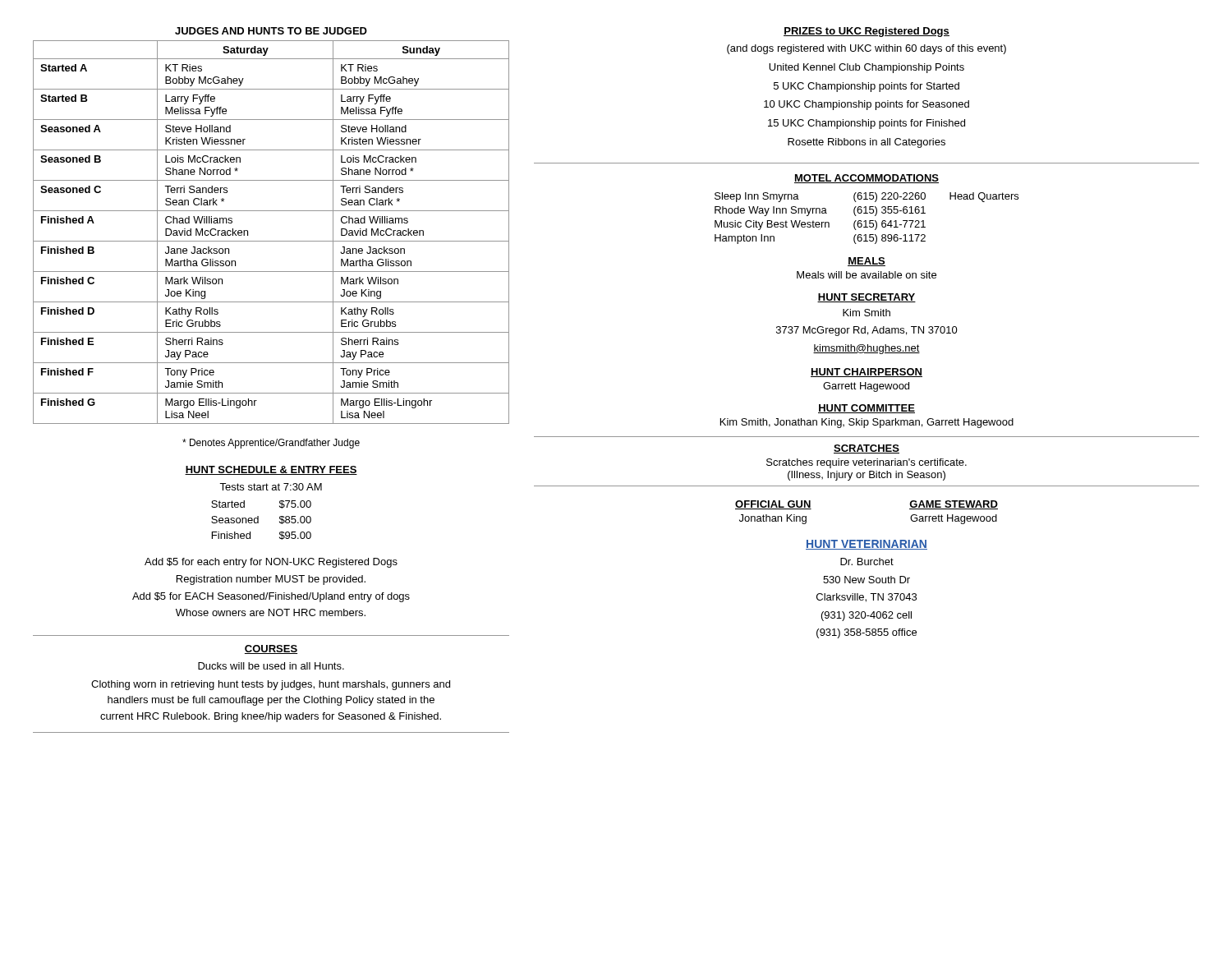Select the text block that reads "(and dogs registered with UKC"
The width and height of the screenshot is (1232, 953).
click(866, 96)
